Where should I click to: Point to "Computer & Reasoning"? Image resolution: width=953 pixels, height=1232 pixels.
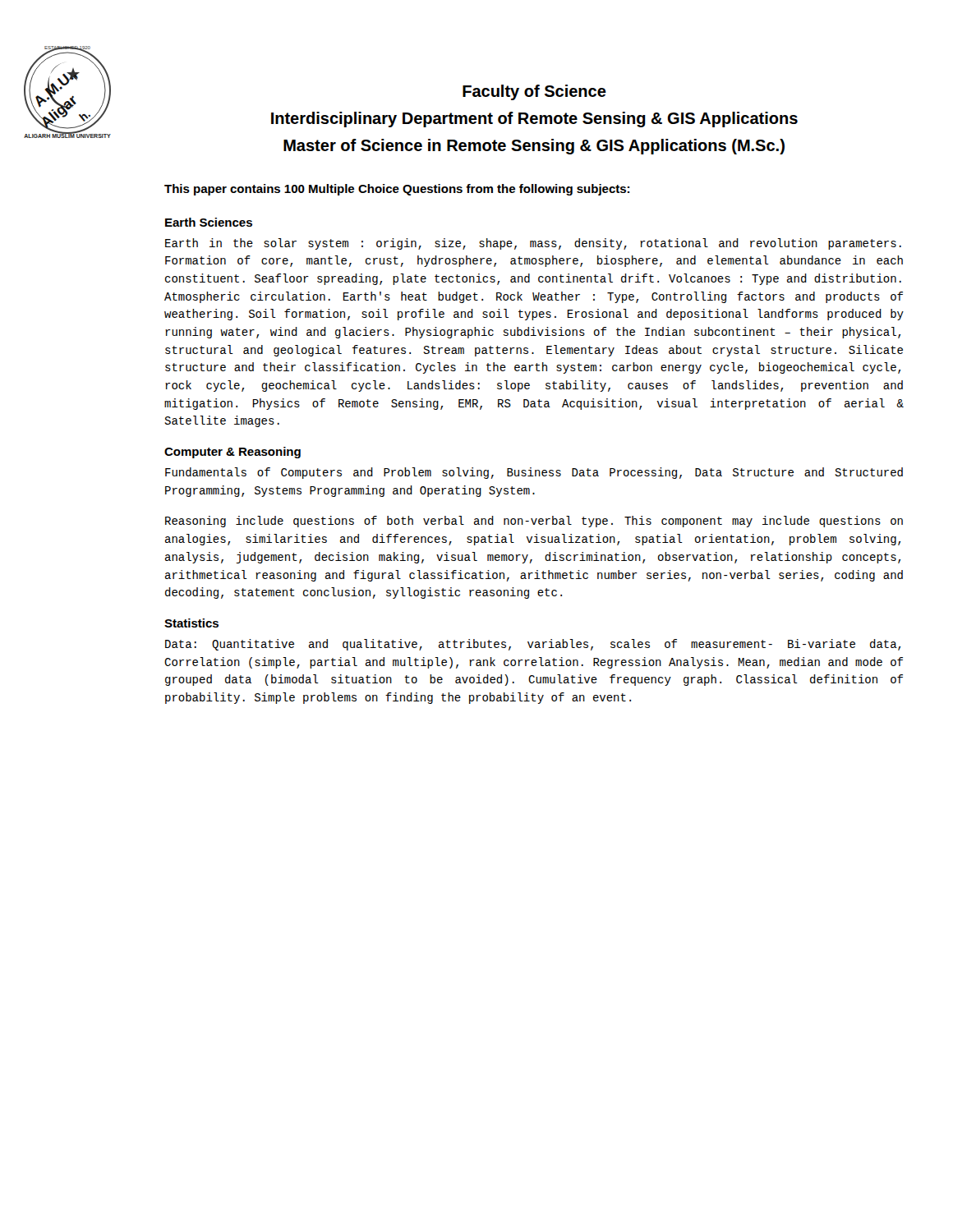(233, 451)
